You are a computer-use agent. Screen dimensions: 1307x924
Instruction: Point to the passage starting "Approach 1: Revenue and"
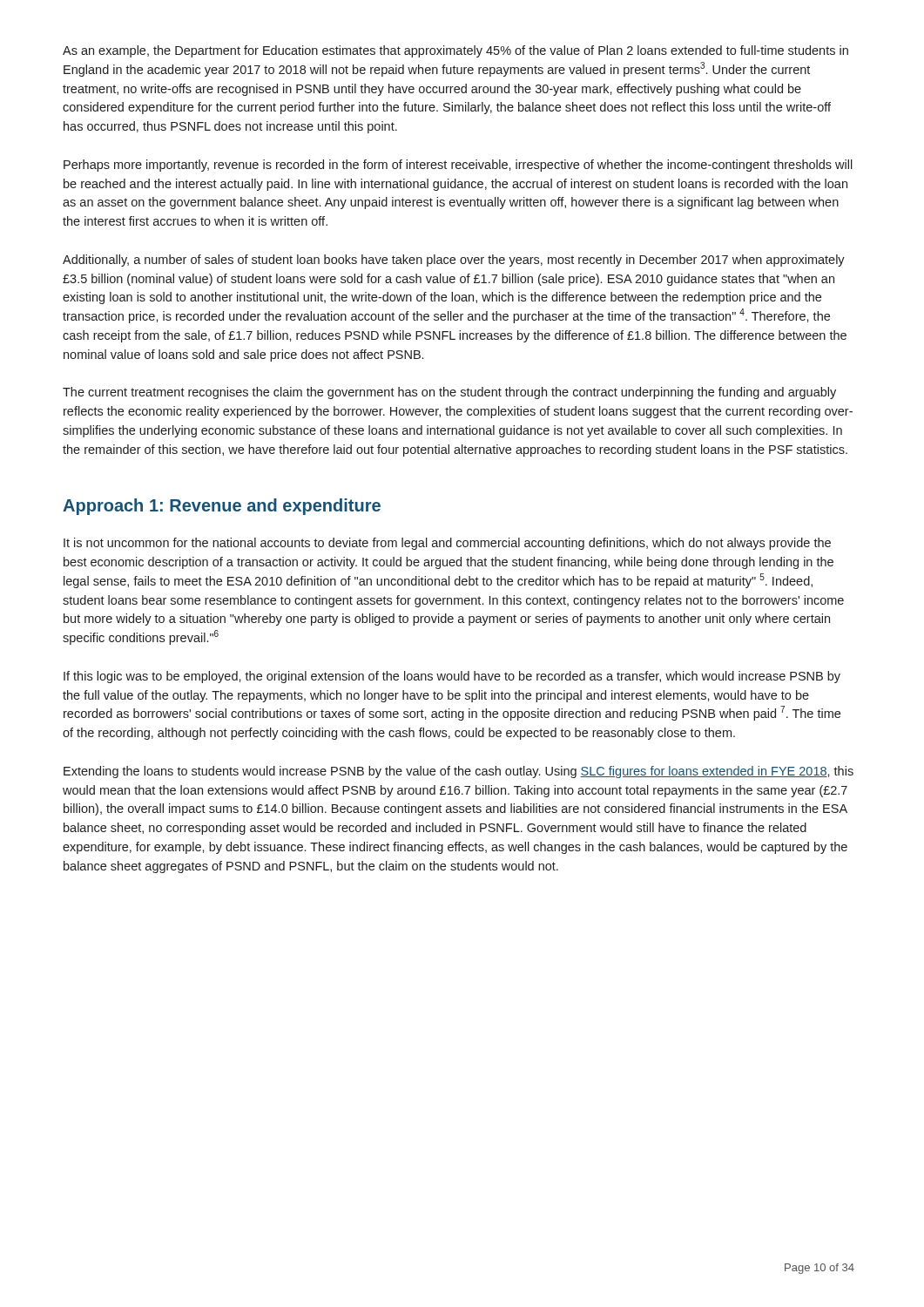222,506
